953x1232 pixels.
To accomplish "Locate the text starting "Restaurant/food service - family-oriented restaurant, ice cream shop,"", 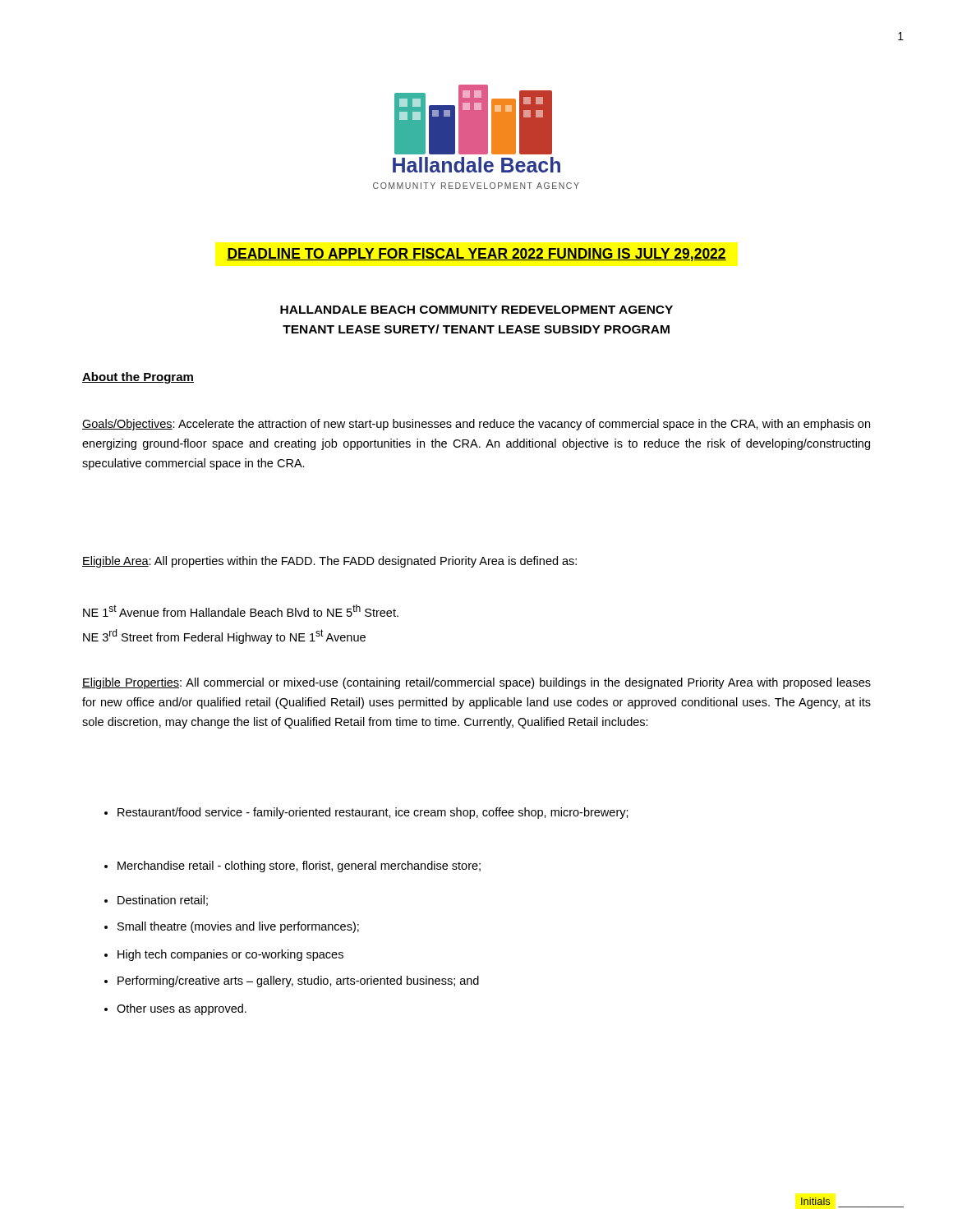I will point(485,813).
